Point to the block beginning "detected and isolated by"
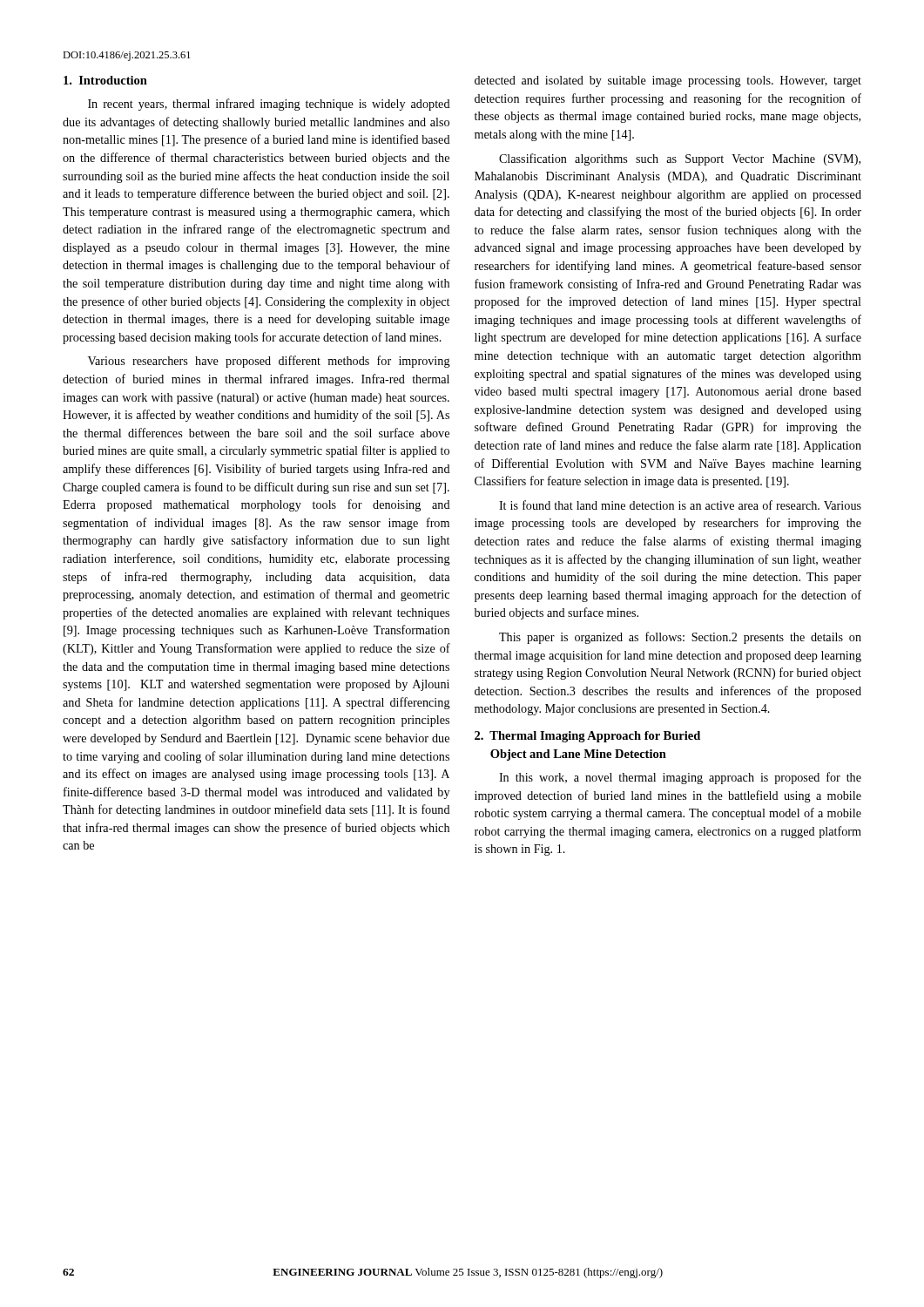924x1307 pixels. point(668,108)
